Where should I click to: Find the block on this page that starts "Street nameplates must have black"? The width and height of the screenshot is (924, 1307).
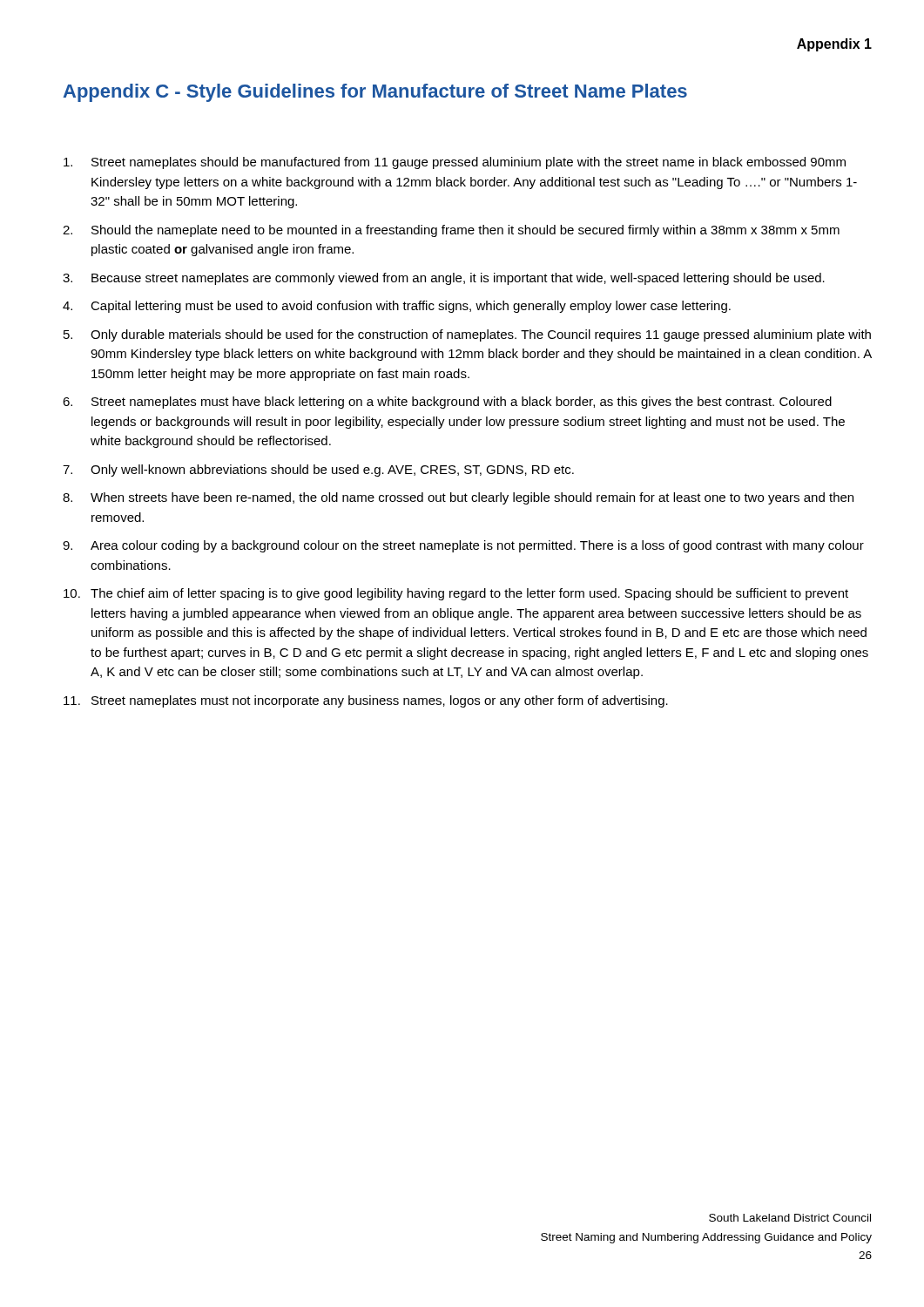coord(481,422)
